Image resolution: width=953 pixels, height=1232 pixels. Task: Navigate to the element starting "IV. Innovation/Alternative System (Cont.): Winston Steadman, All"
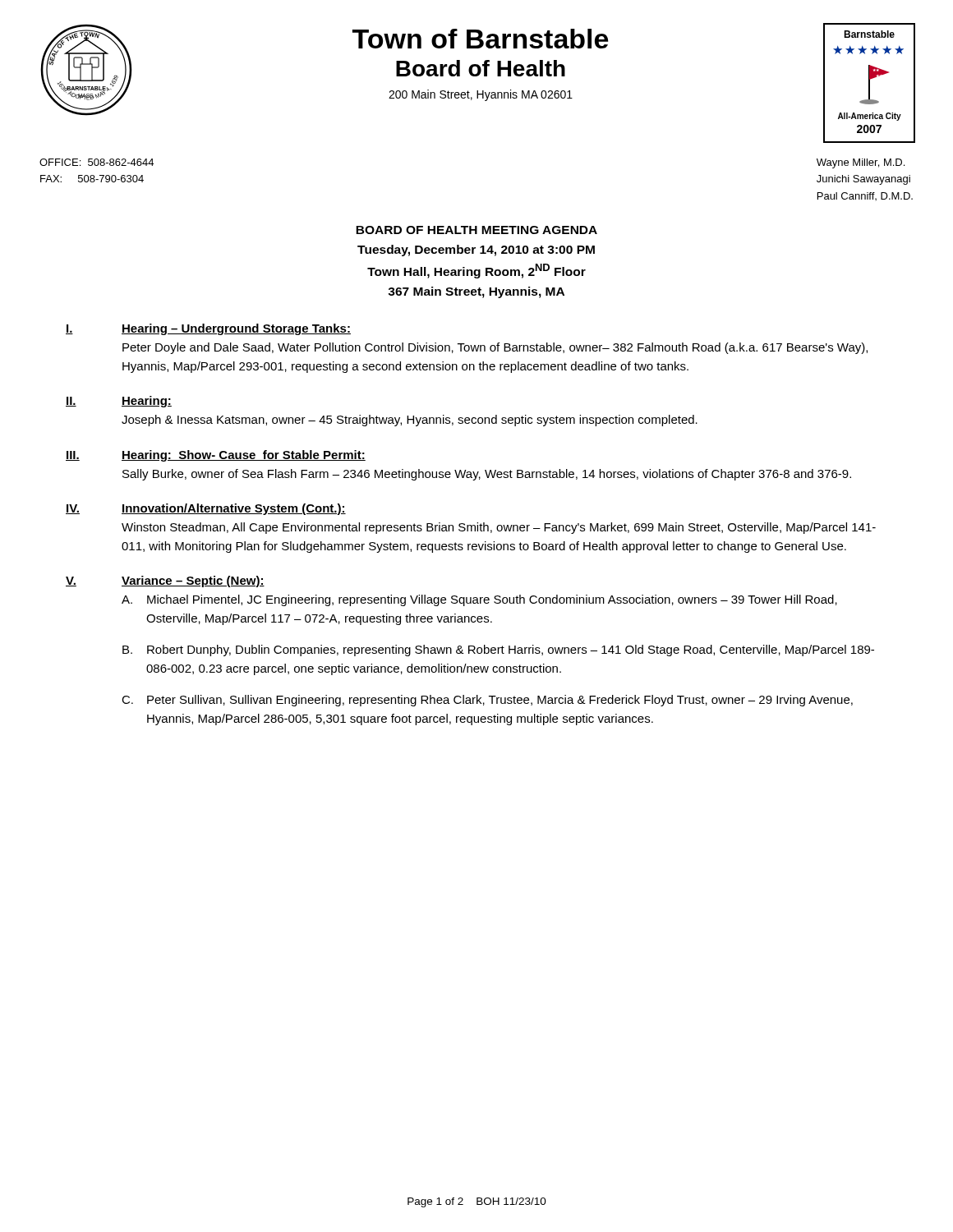click(x=476, y=528)
